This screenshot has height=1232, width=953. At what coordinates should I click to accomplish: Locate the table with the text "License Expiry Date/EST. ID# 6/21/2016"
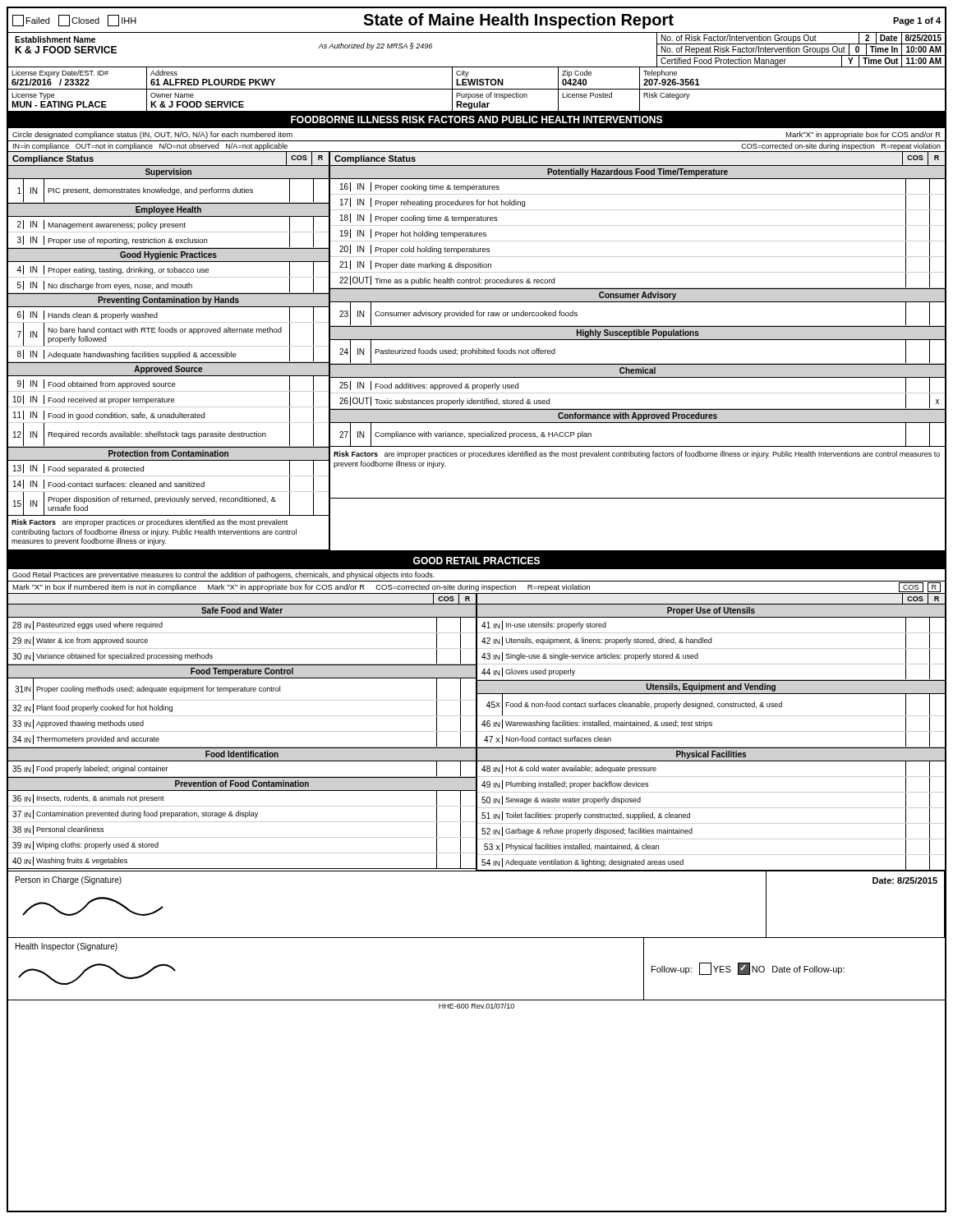(x=476, y=90)
